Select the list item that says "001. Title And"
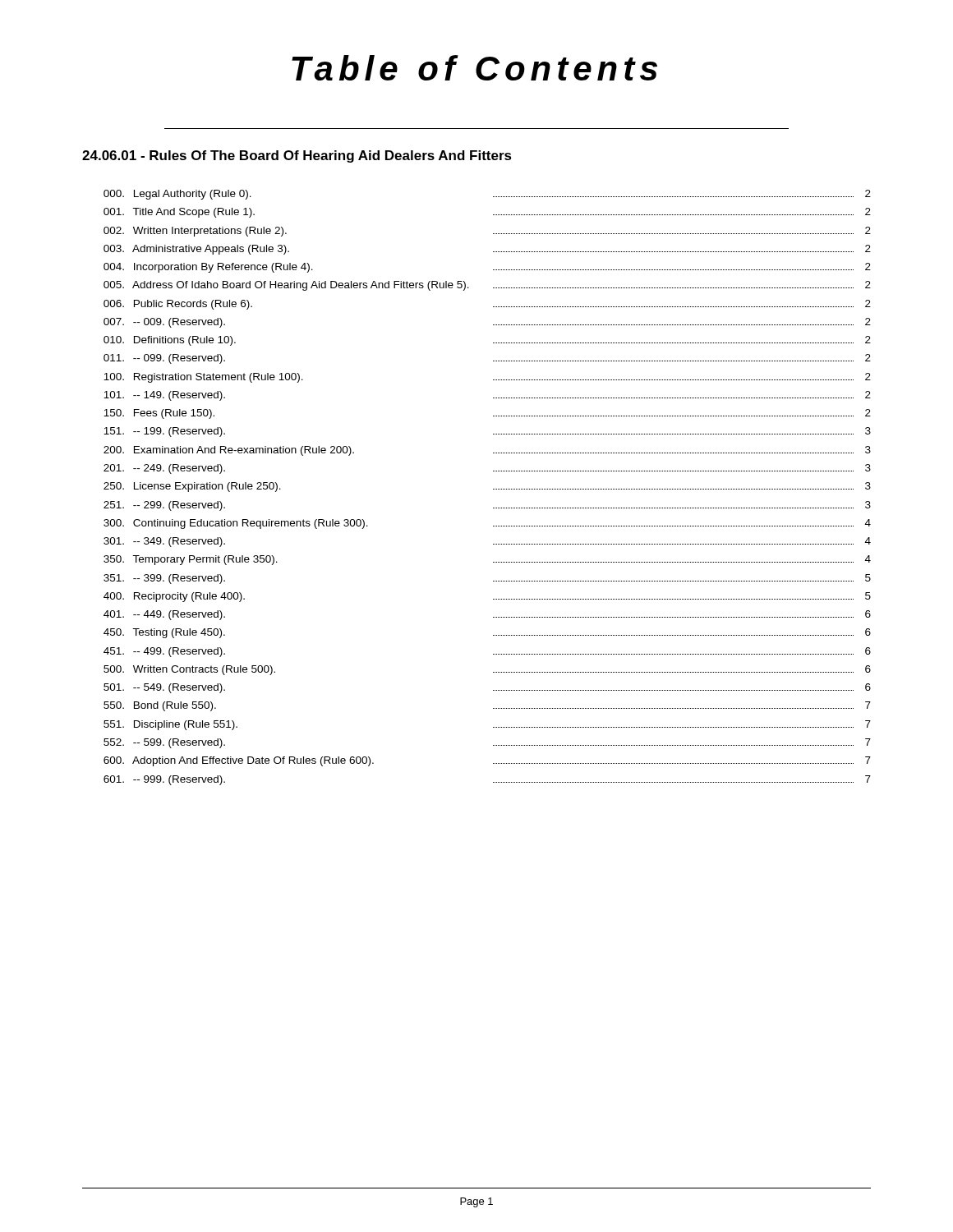 tap(182, 211)
